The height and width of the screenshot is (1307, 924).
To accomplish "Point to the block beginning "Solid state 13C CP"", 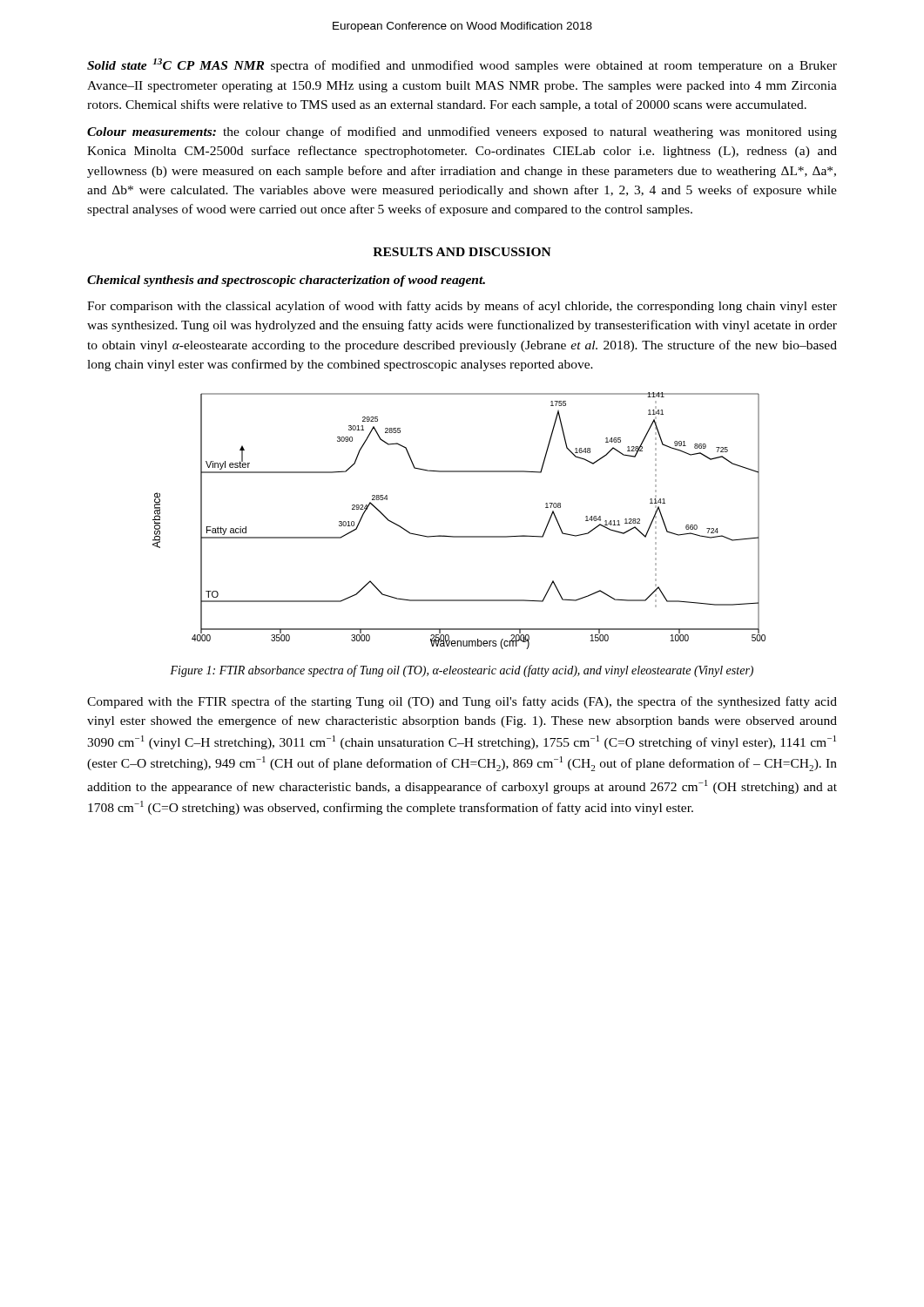I will pyautogui.click(x=462, y=84).
